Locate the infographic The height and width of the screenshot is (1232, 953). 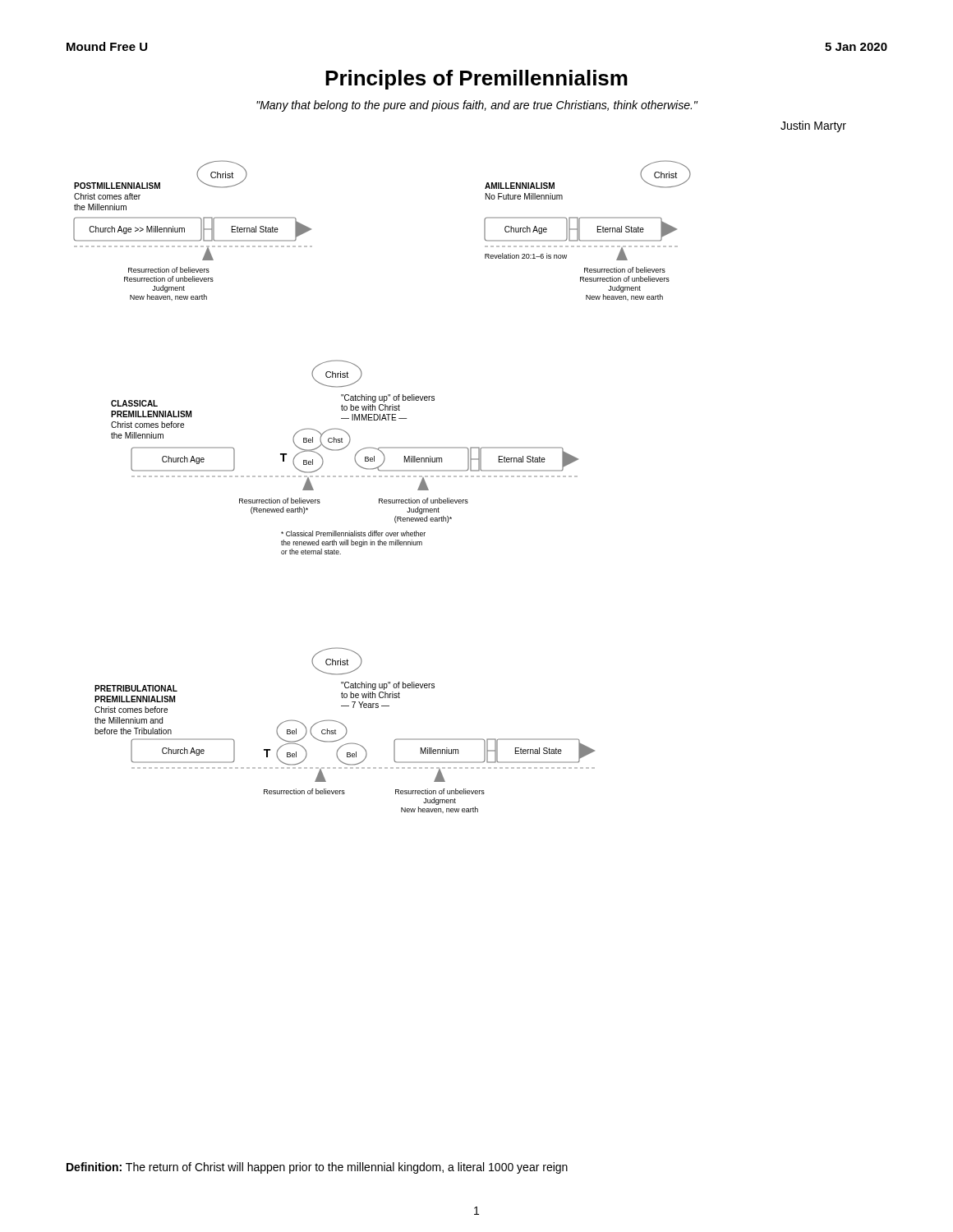pyautogui.click(x=476, y=632)
